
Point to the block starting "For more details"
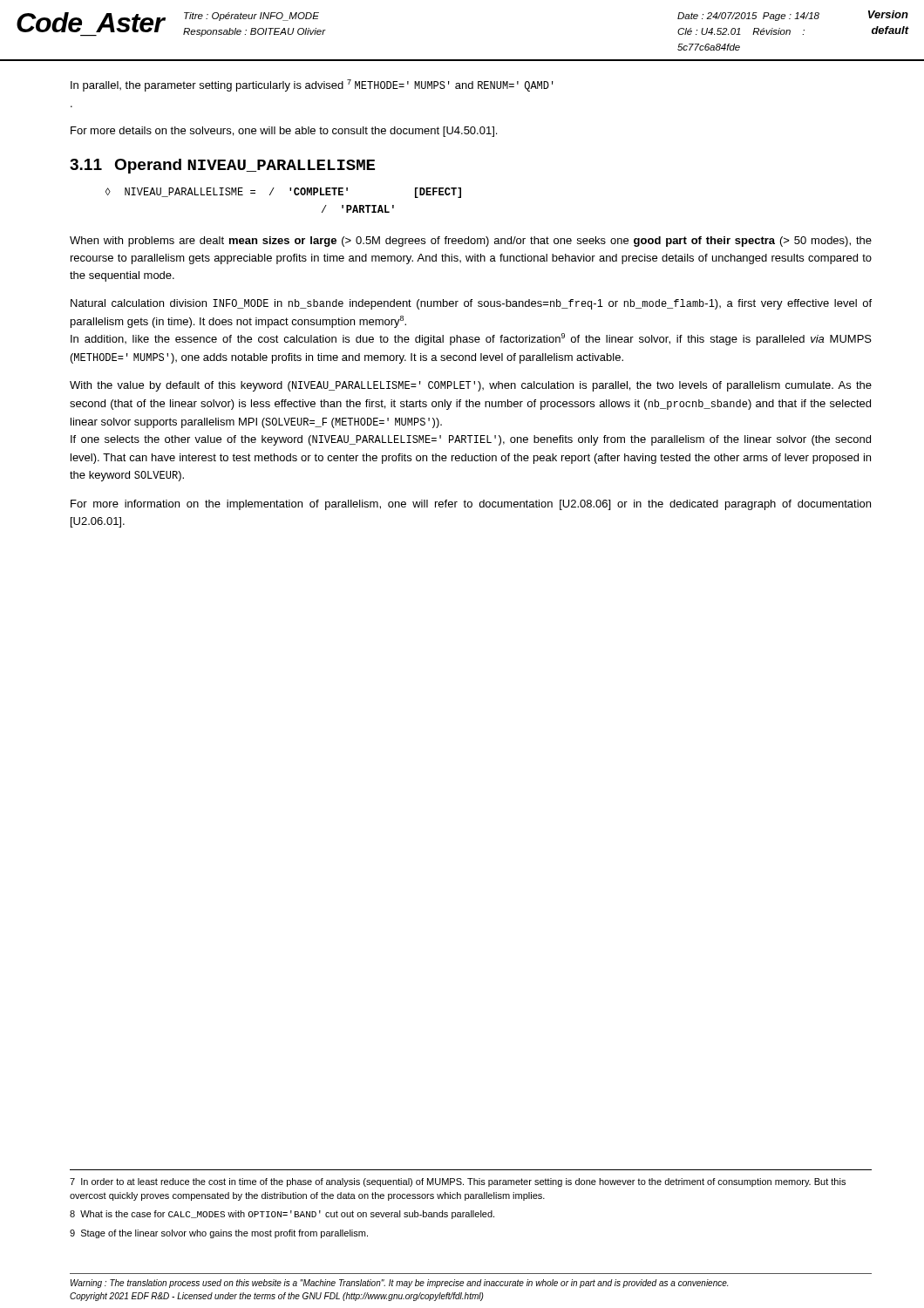point(284,130)
